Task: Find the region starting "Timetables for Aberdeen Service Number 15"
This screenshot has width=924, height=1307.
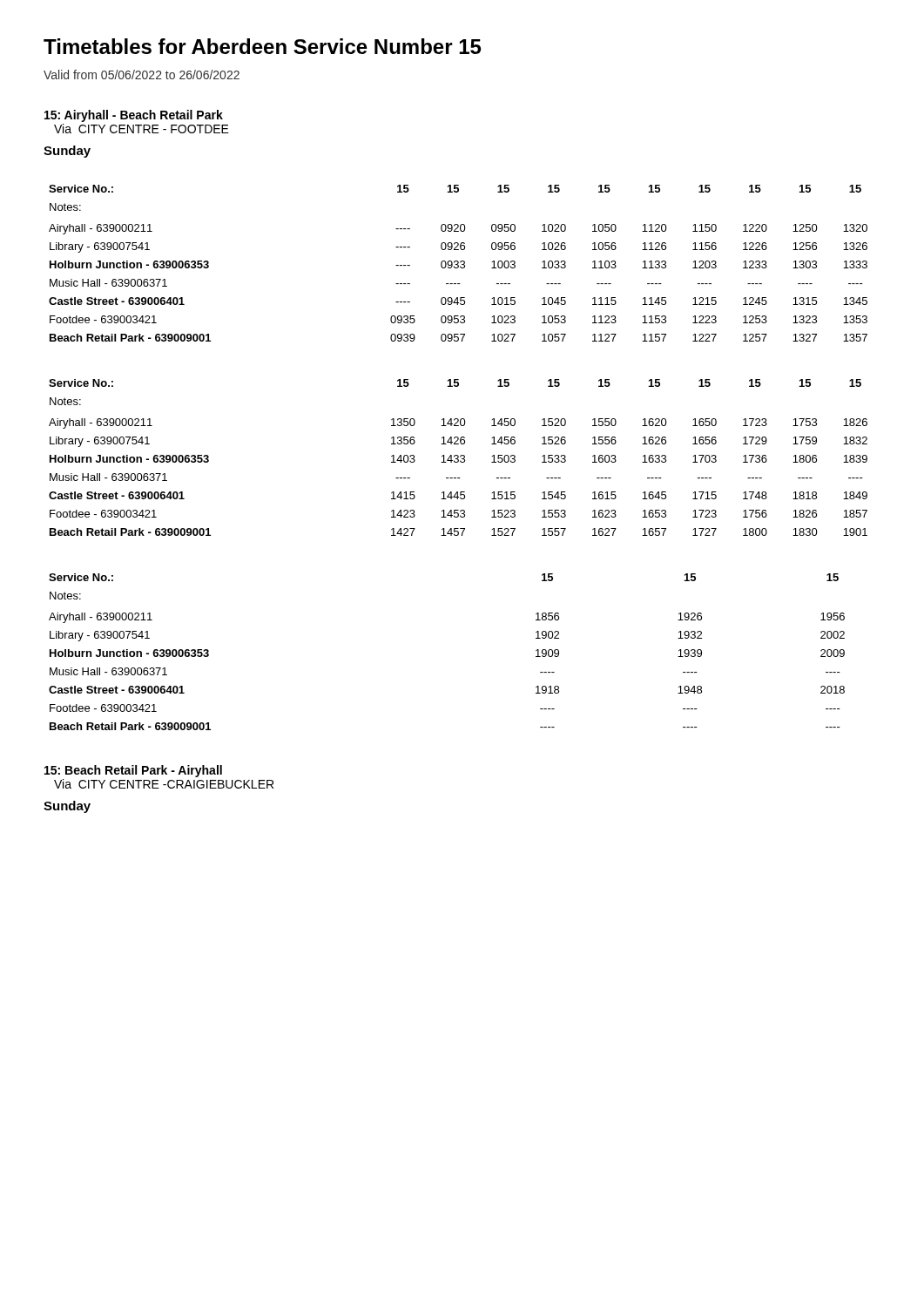Action: [x=263, y=47]
